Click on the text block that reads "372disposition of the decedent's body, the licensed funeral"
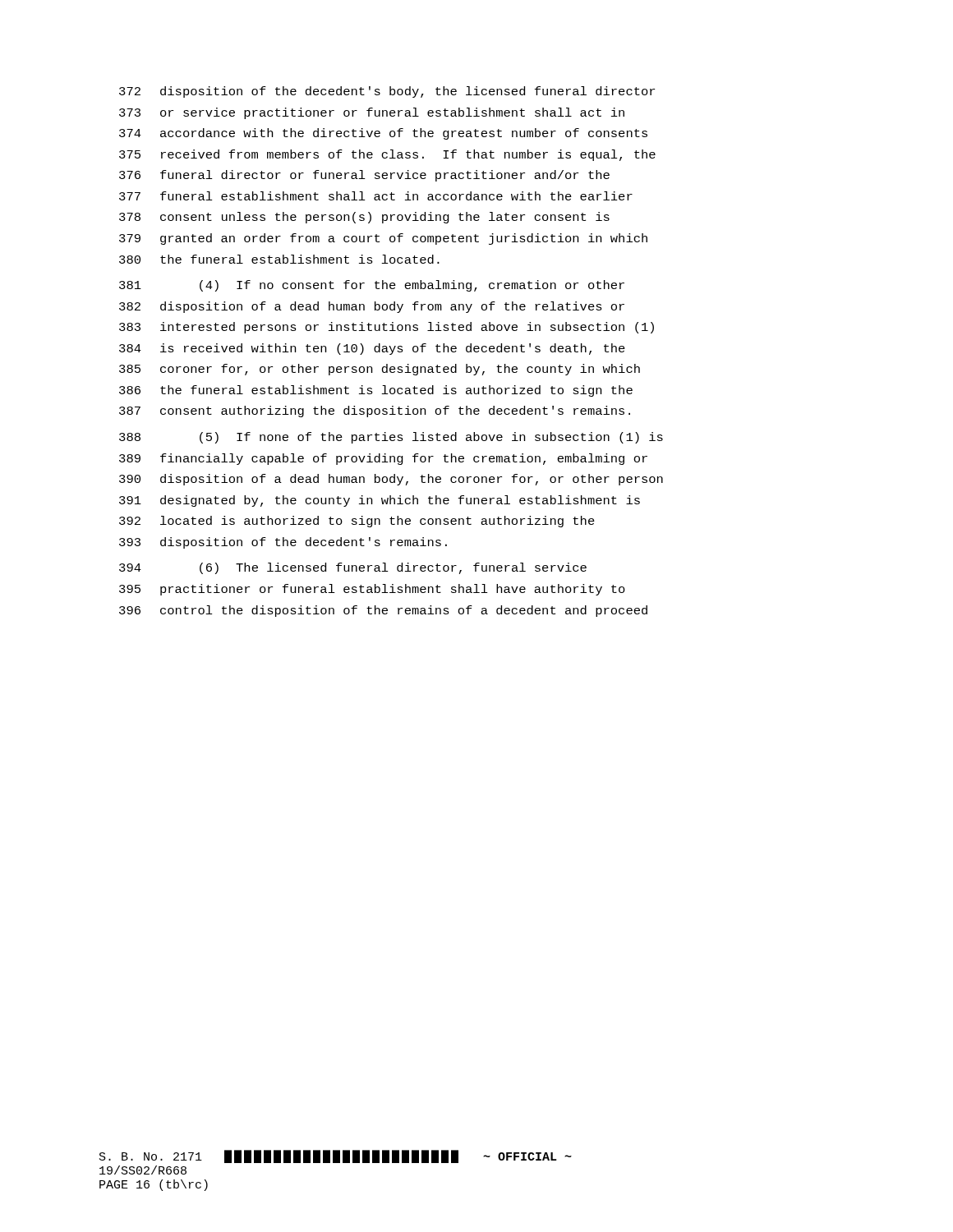Screen dimensions: 1232x953 485,177
